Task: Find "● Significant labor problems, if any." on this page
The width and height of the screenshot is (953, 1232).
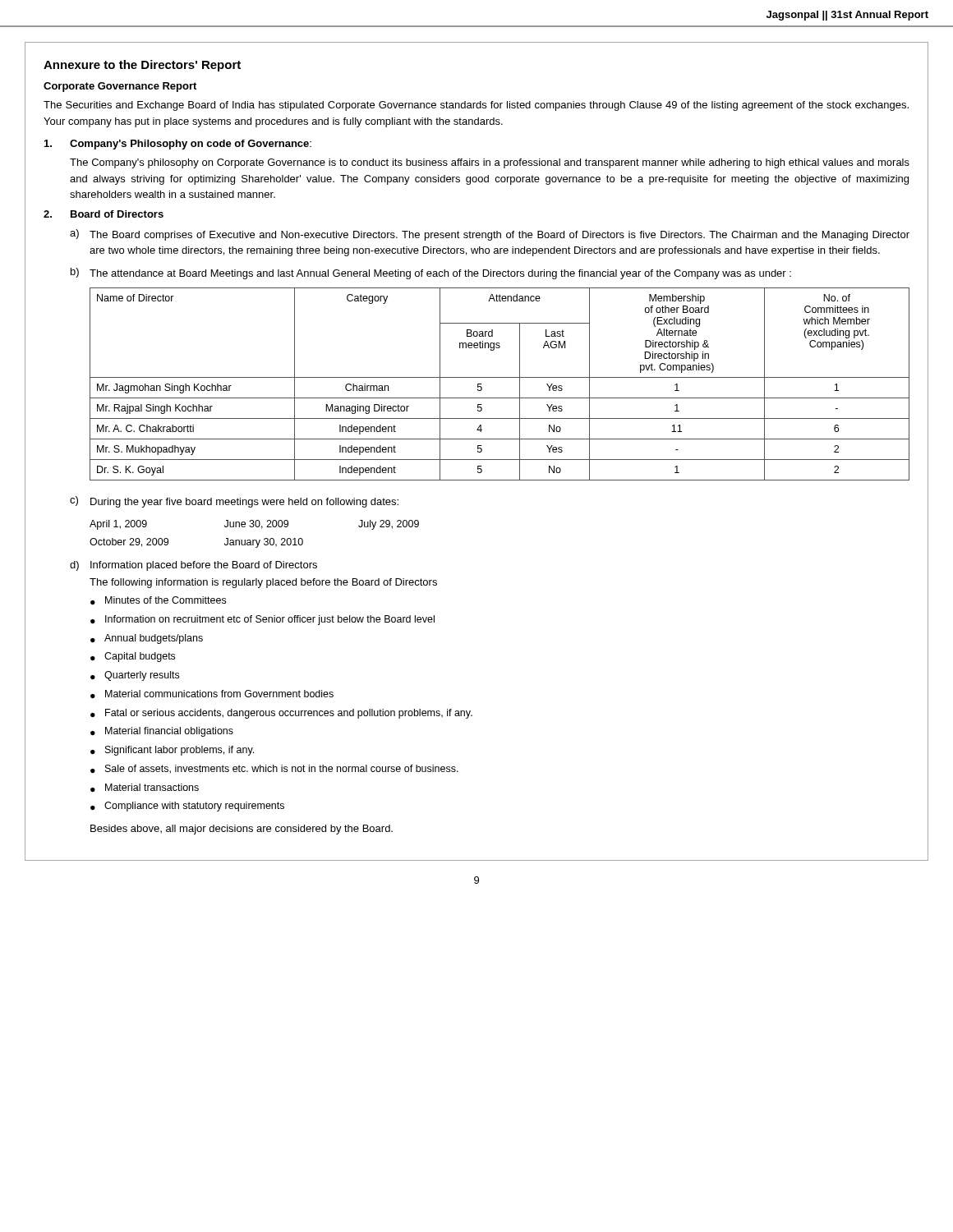Action: (172, 751)
